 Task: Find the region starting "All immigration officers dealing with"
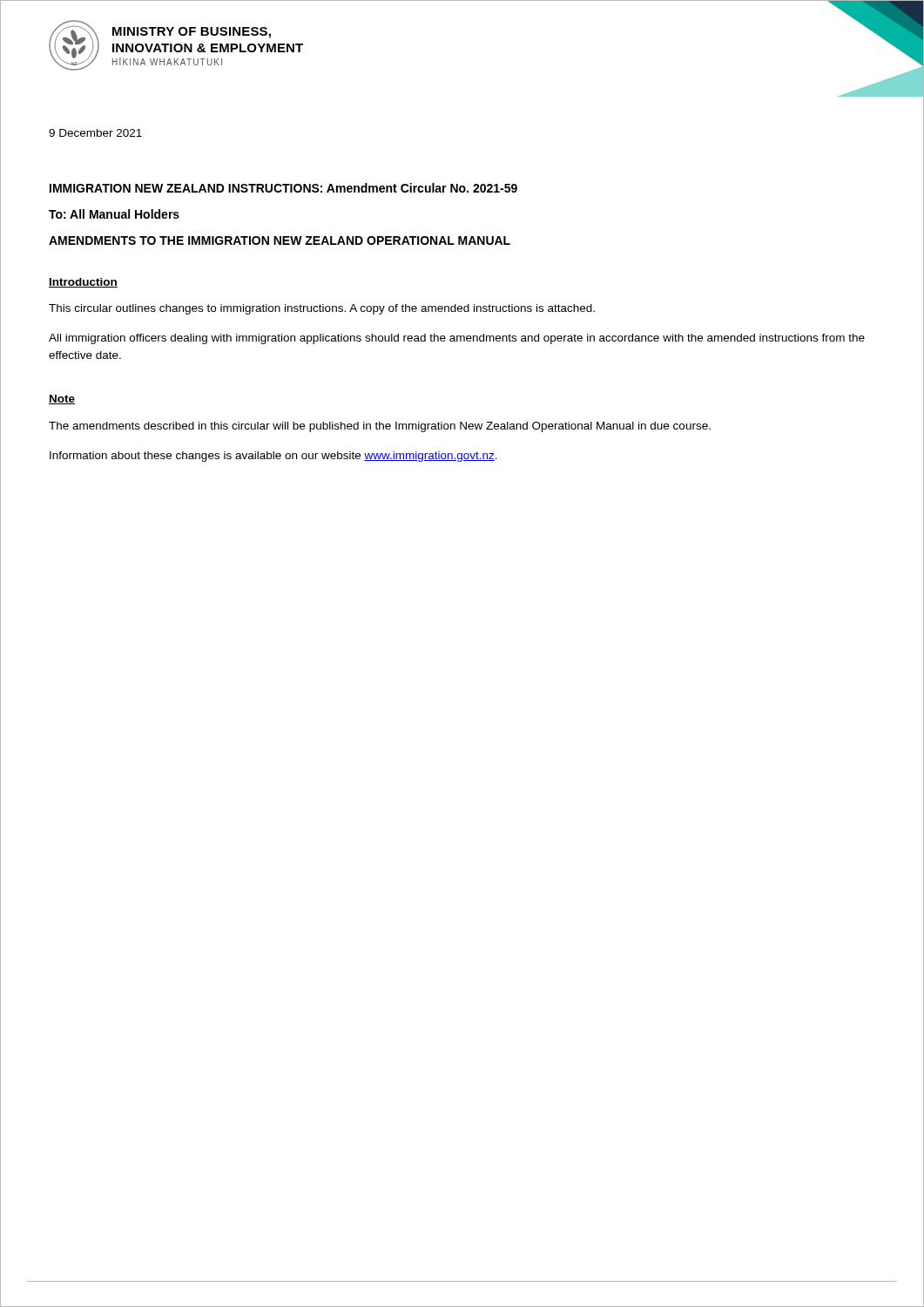(462, 347)
